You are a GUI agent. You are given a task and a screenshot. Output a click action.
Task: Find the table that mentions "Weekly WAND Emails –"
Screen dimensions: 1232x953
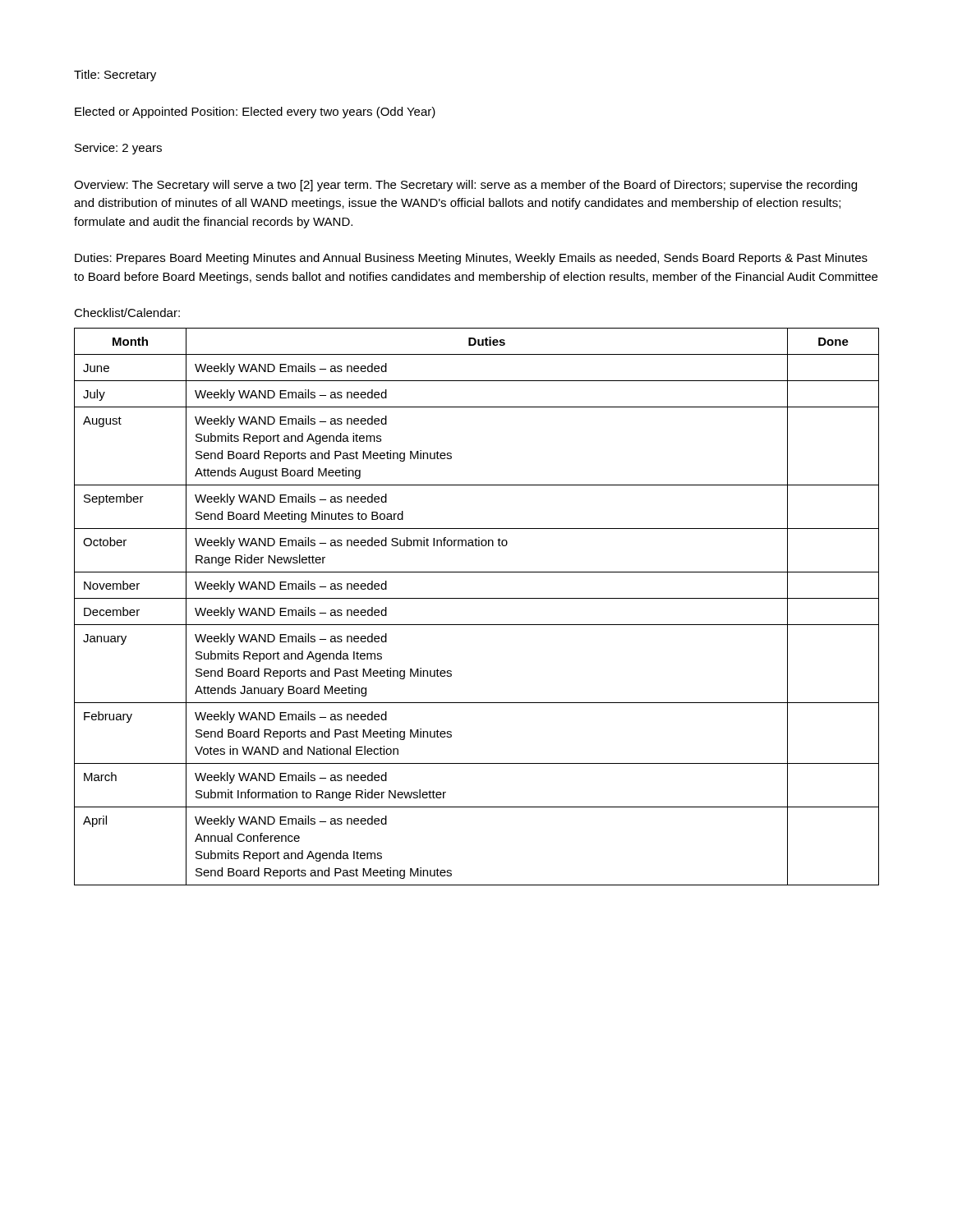[x=476, y=606]
